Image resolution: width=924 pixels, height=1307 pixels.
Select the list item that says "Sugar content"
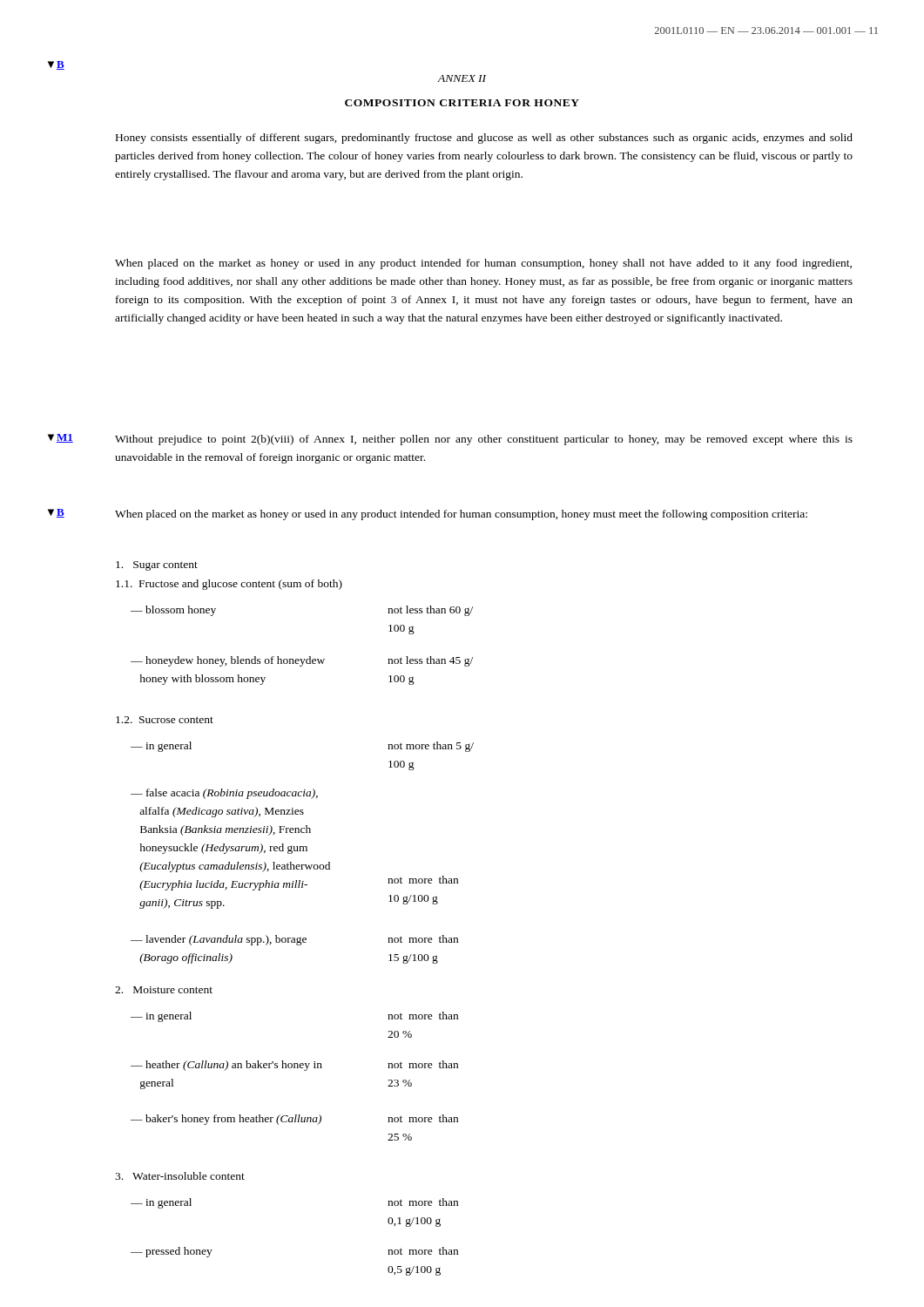[156, 564]
